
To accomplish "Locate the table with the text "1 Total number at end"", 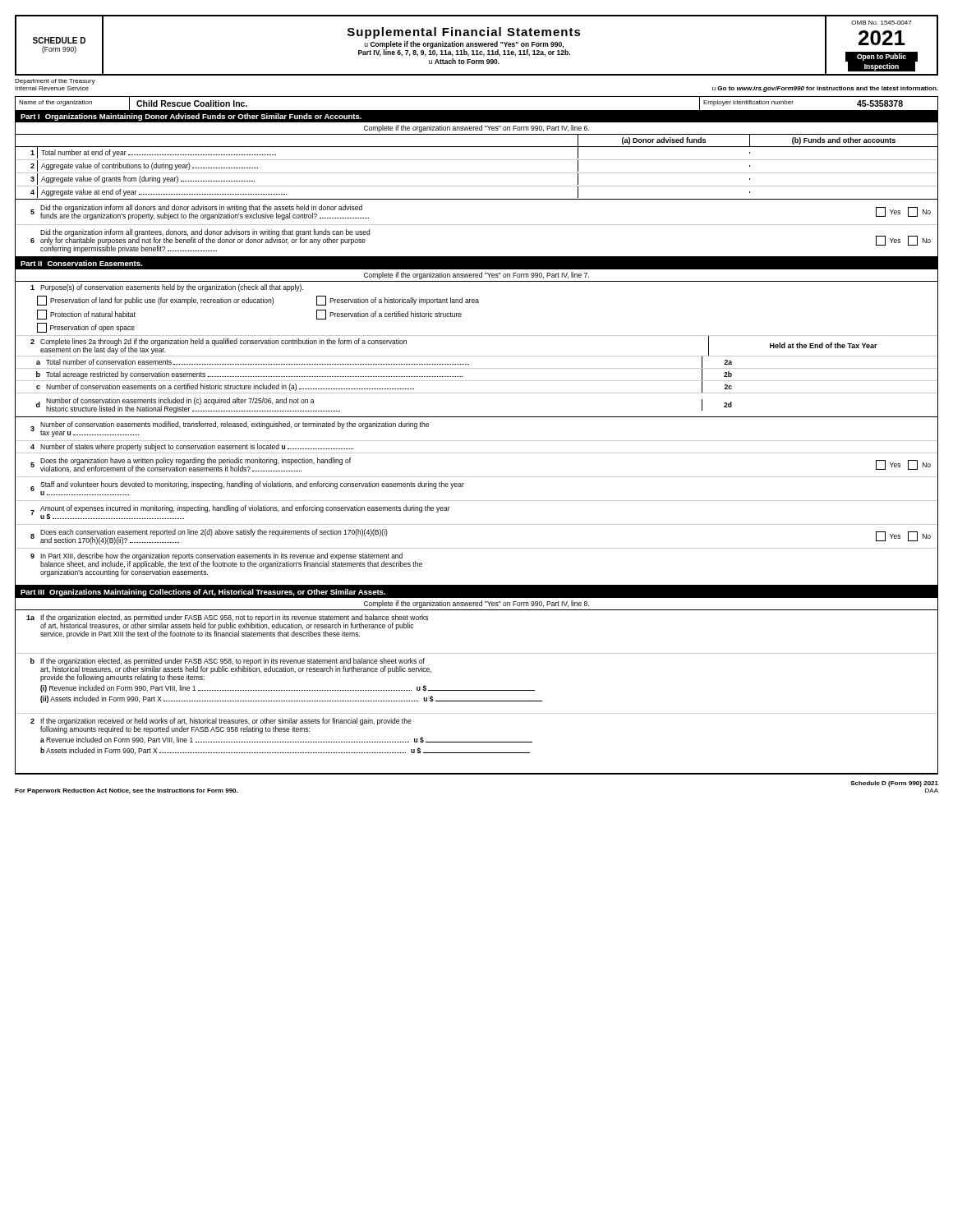I will [476, 173].
